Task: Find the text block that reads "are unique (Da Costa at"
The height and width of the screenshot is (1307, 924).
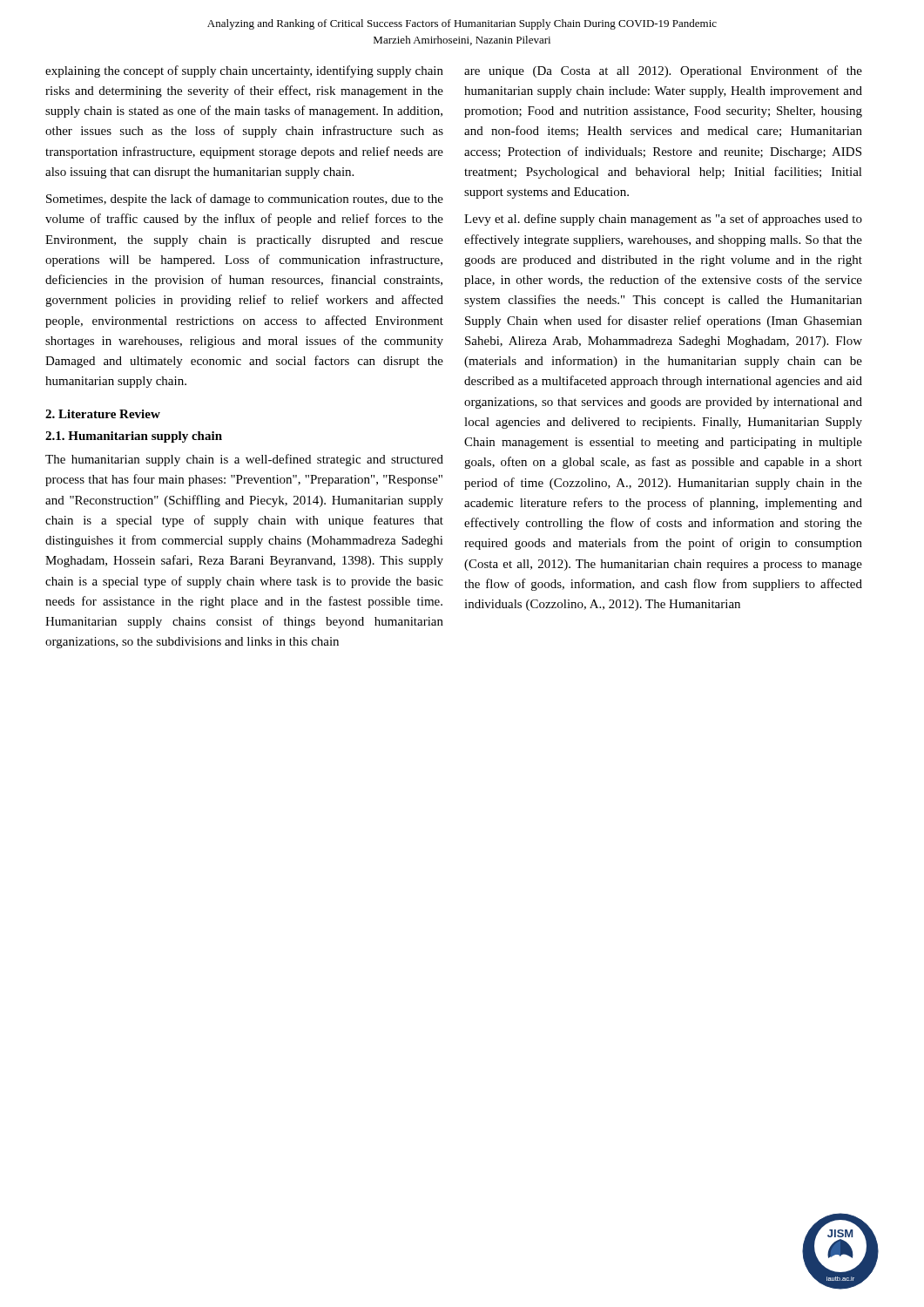Action: [x=663, y=132]
